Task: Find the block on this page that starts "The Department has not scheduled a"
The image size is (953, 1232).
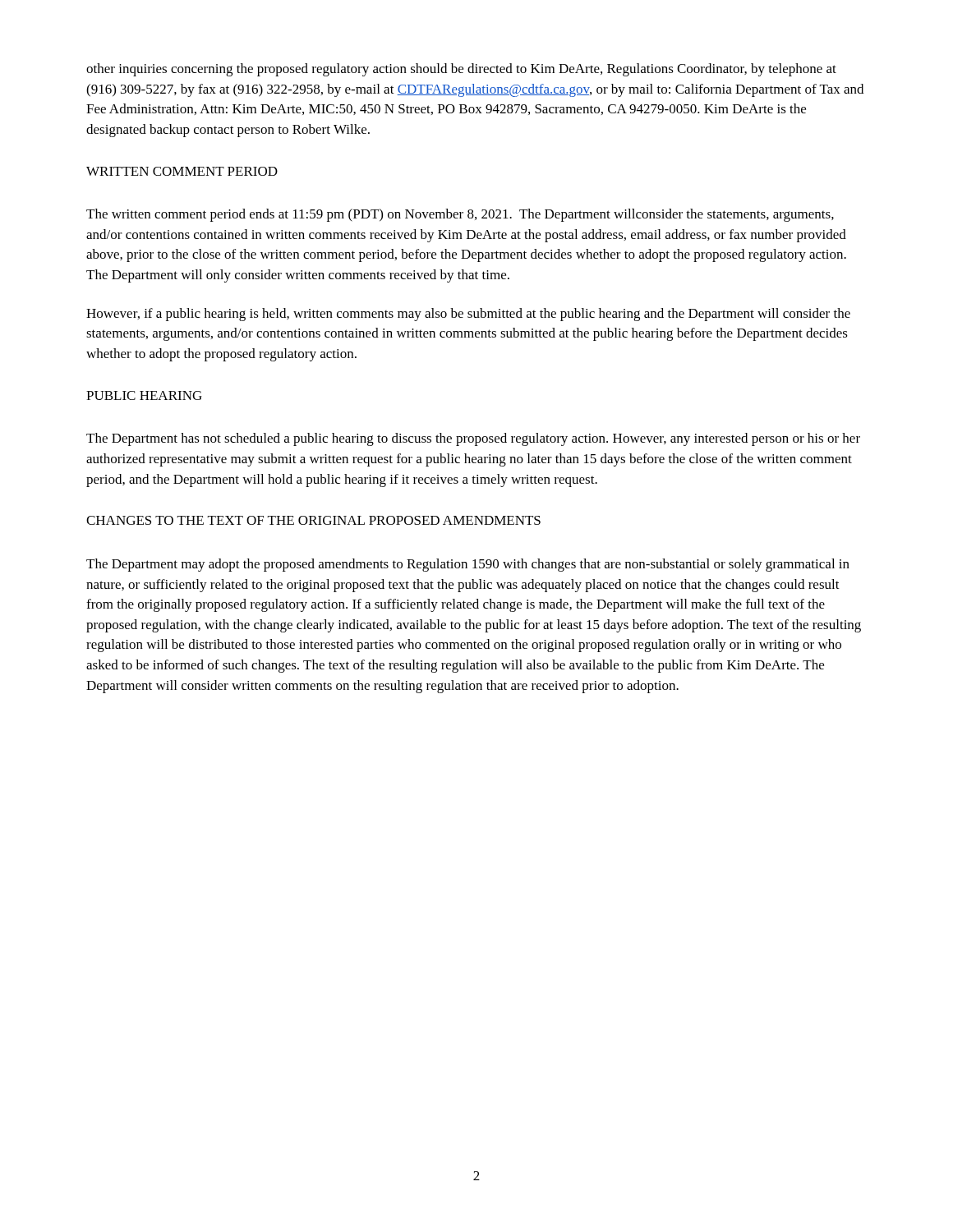Action: click(x=473, y=459)
